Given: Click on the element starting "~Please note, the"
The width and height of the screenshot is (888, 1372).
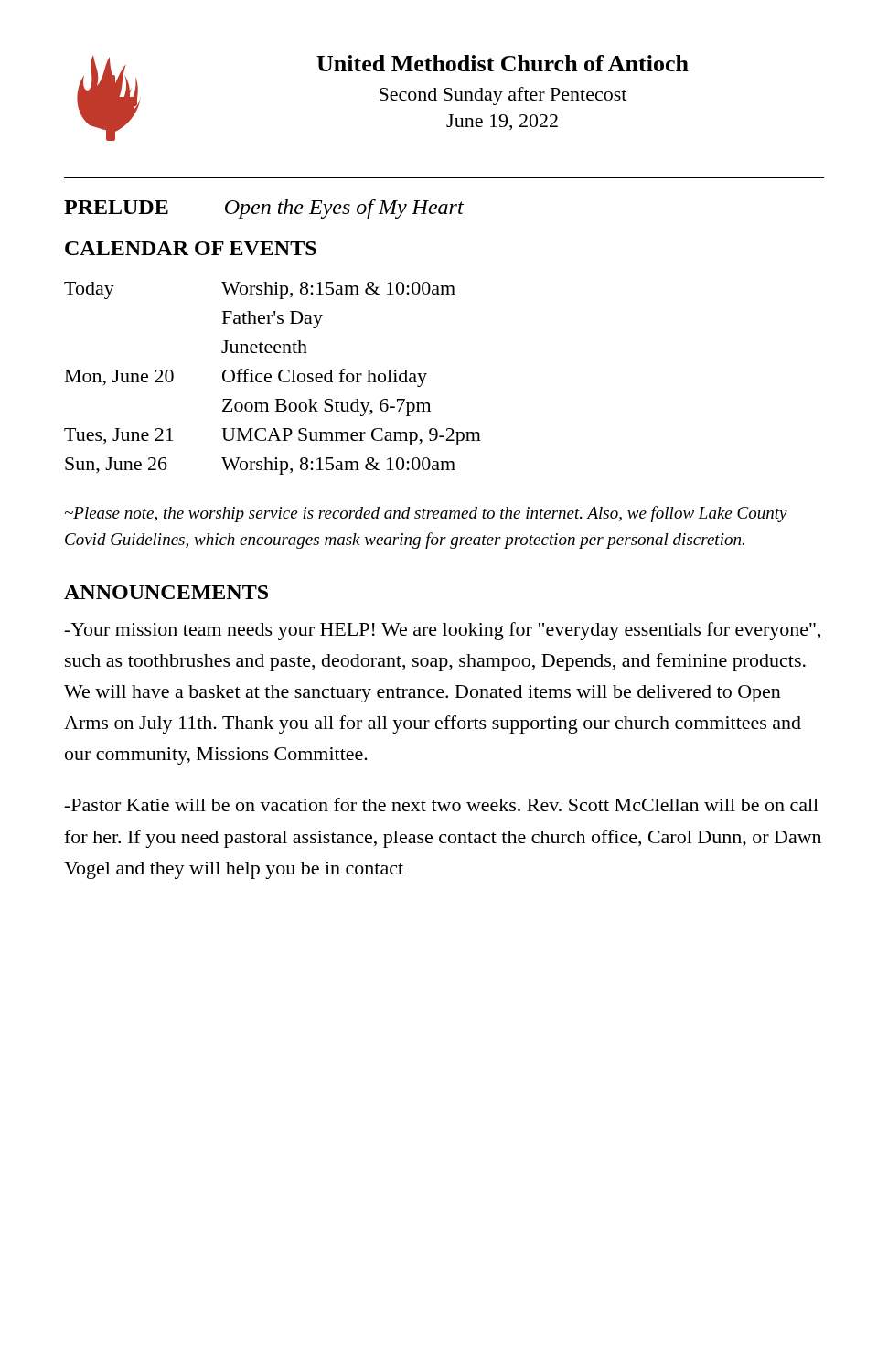Looking at the screenshot, I should [425, 526].
